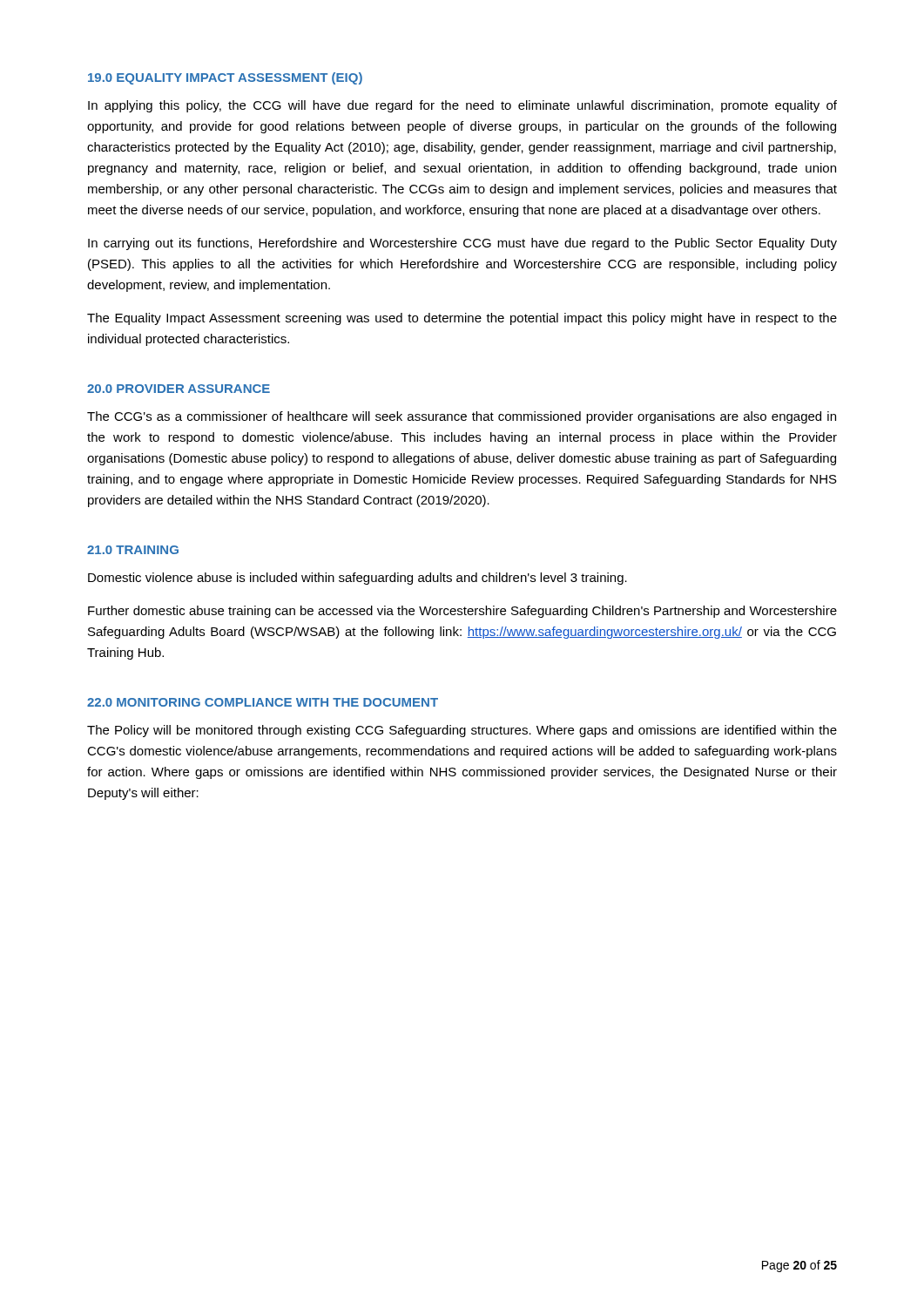
Task: Find the text block starting "Further domestic abuse training can"
Action: 462,631
